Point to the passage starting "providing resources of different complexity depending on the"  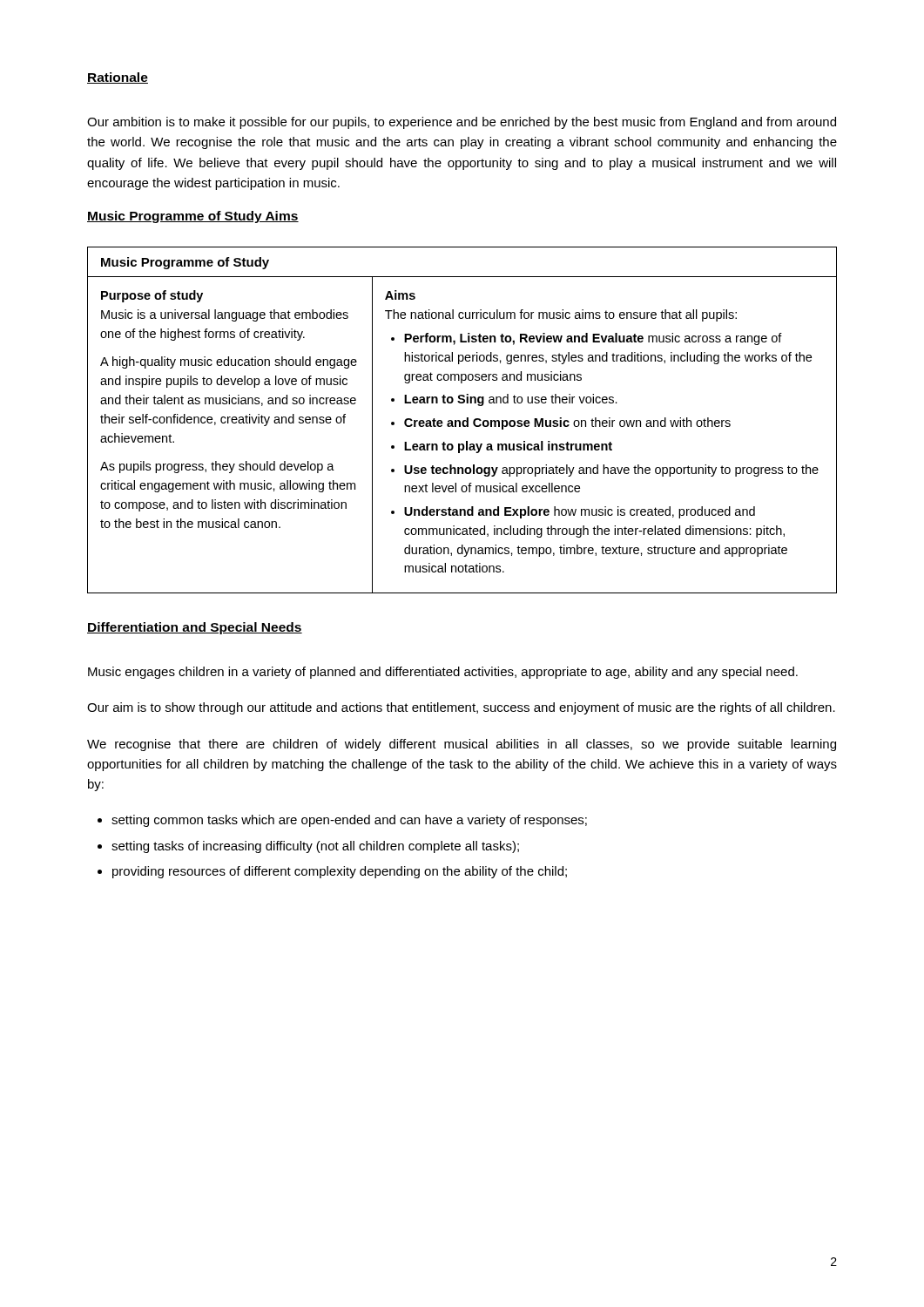pyautogui.click(x=462, y=871)
